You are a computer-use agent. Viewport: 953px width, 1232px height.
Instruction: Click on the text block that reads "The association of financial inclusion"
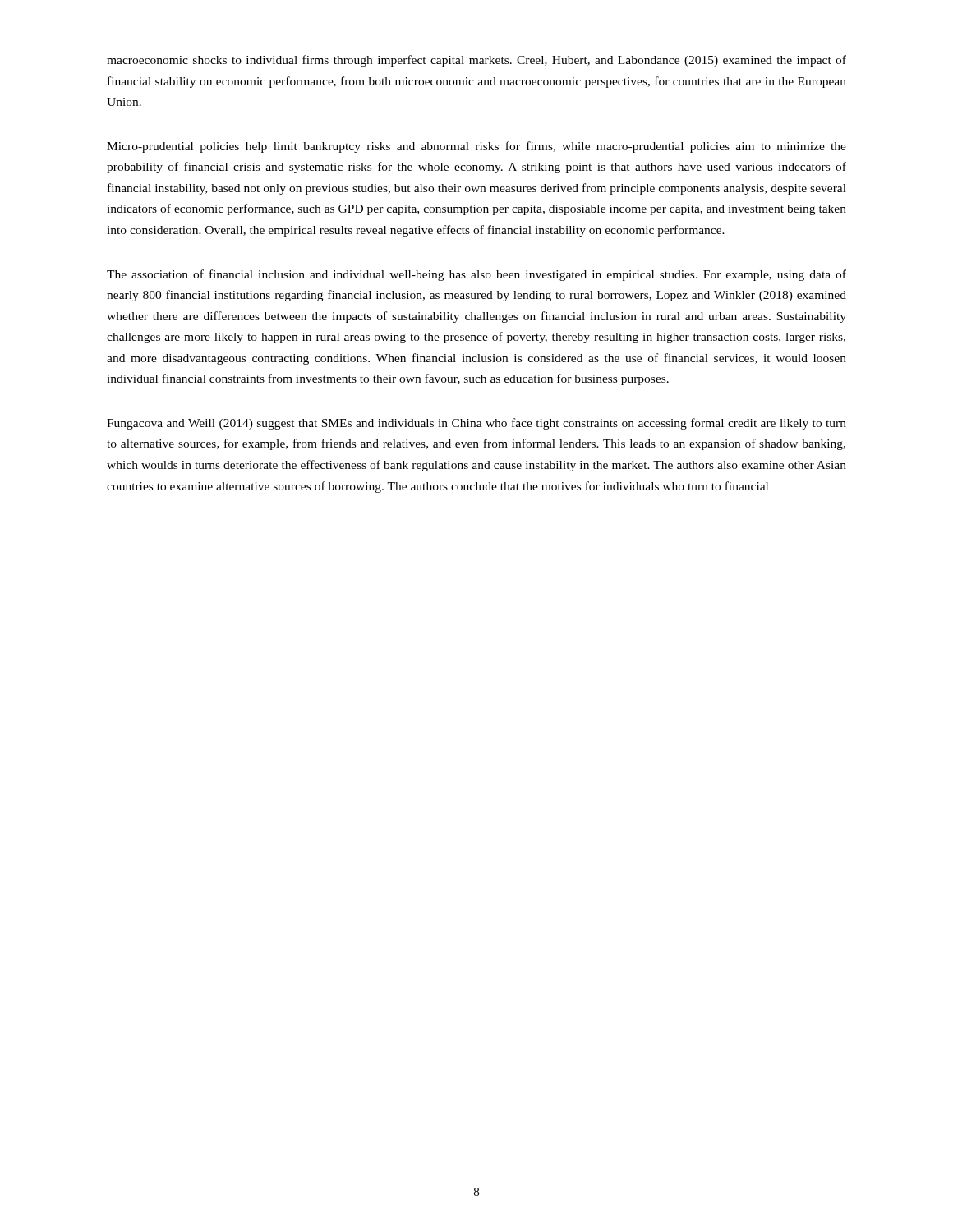click(476, 326)
